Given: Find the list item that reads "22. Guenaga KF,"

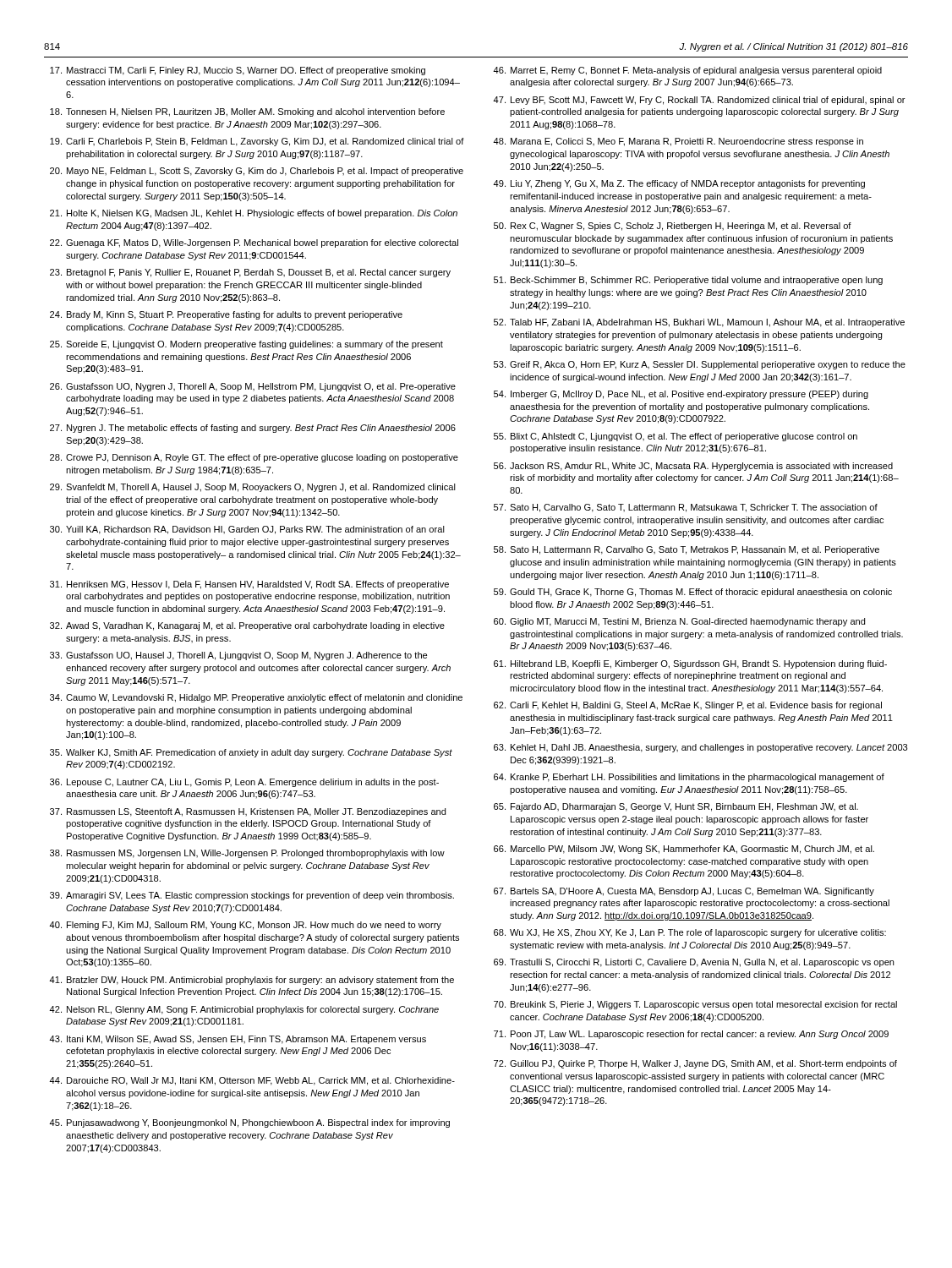Looking at the screenshot, I should [x=254, y=249].
